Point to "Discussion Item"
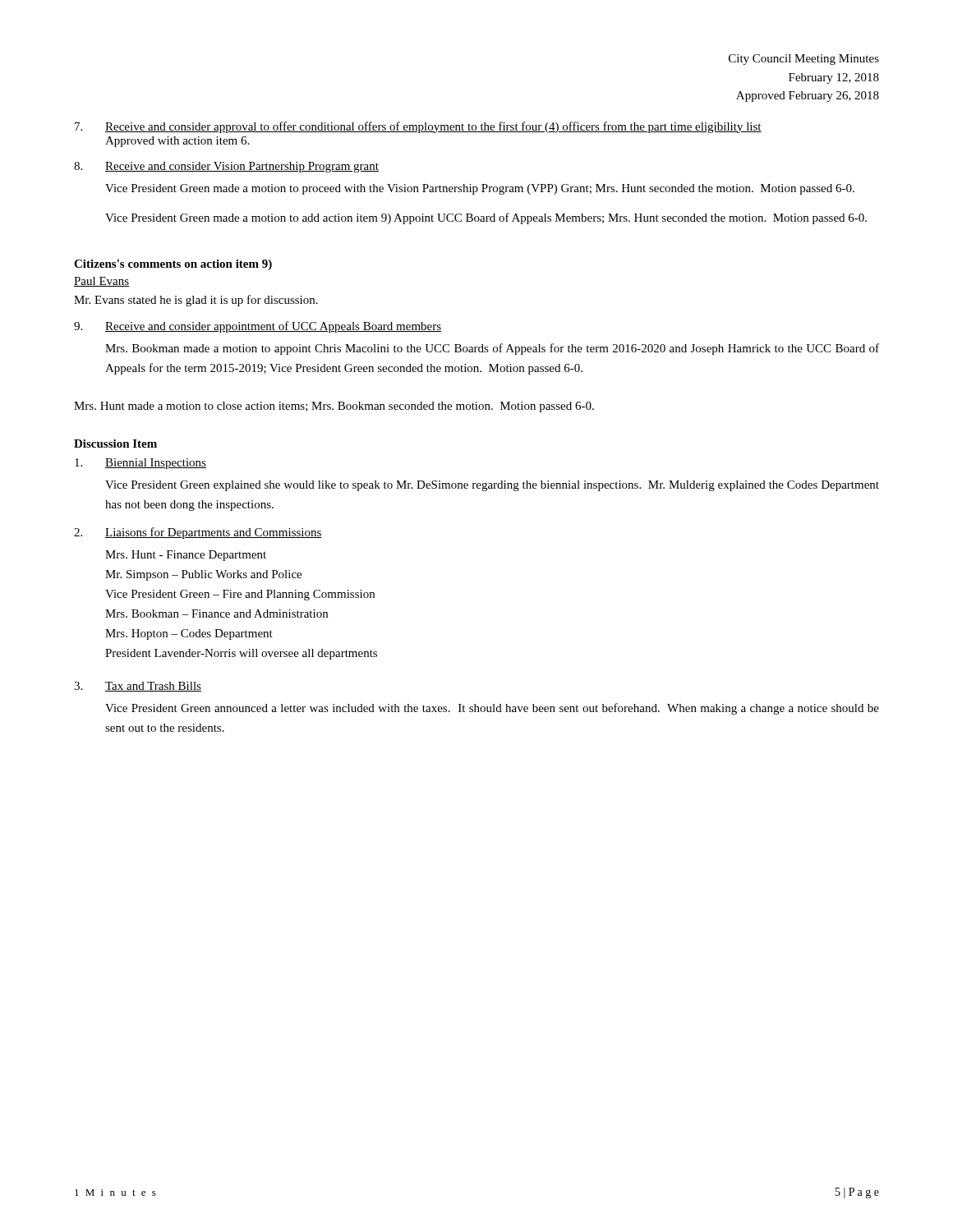Image resolution: width=953 pixels, height=1232 pixels. click(x=116, y=443)
